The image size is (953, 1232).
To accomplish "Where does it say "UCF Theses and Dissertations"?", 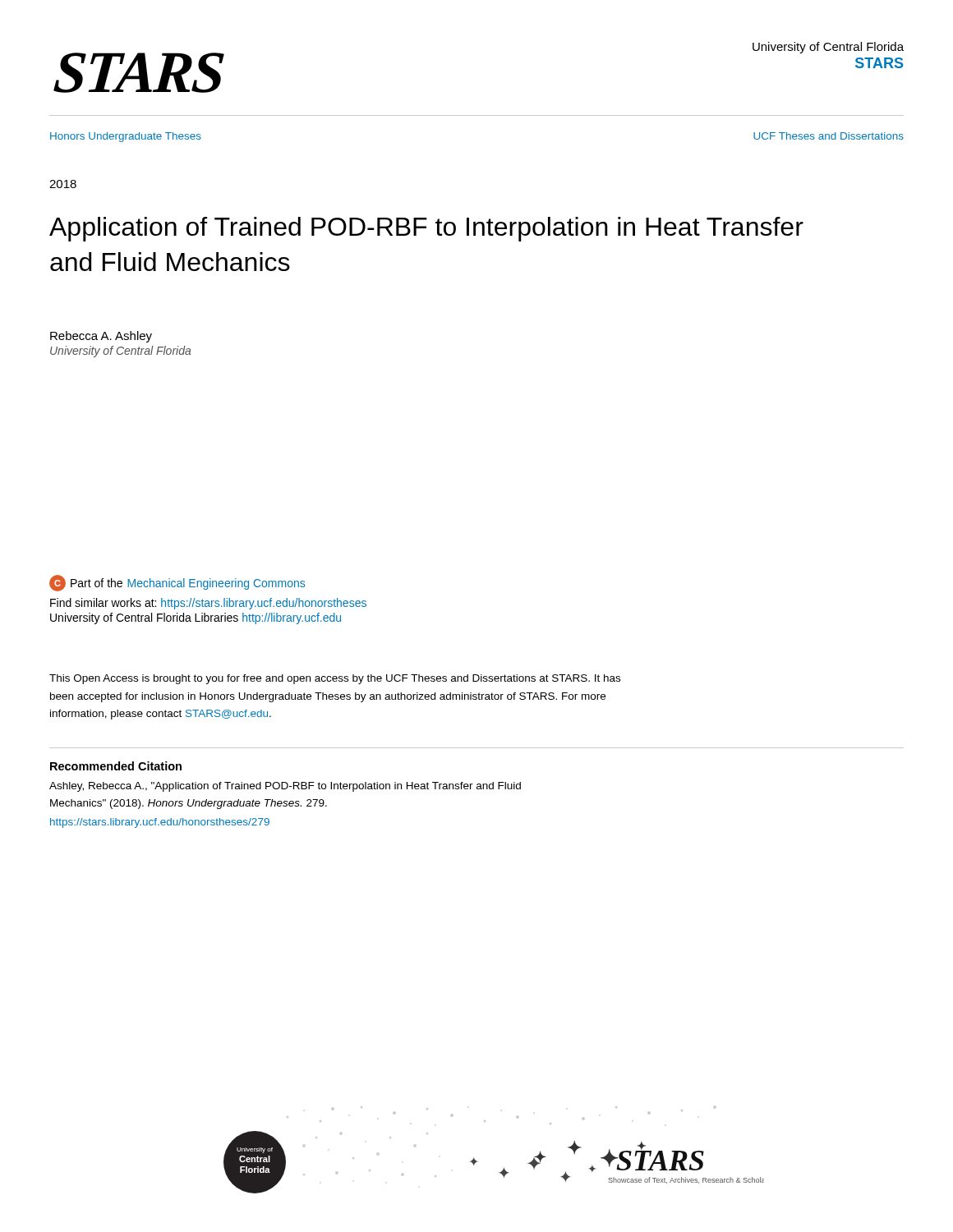I will 828,136.
